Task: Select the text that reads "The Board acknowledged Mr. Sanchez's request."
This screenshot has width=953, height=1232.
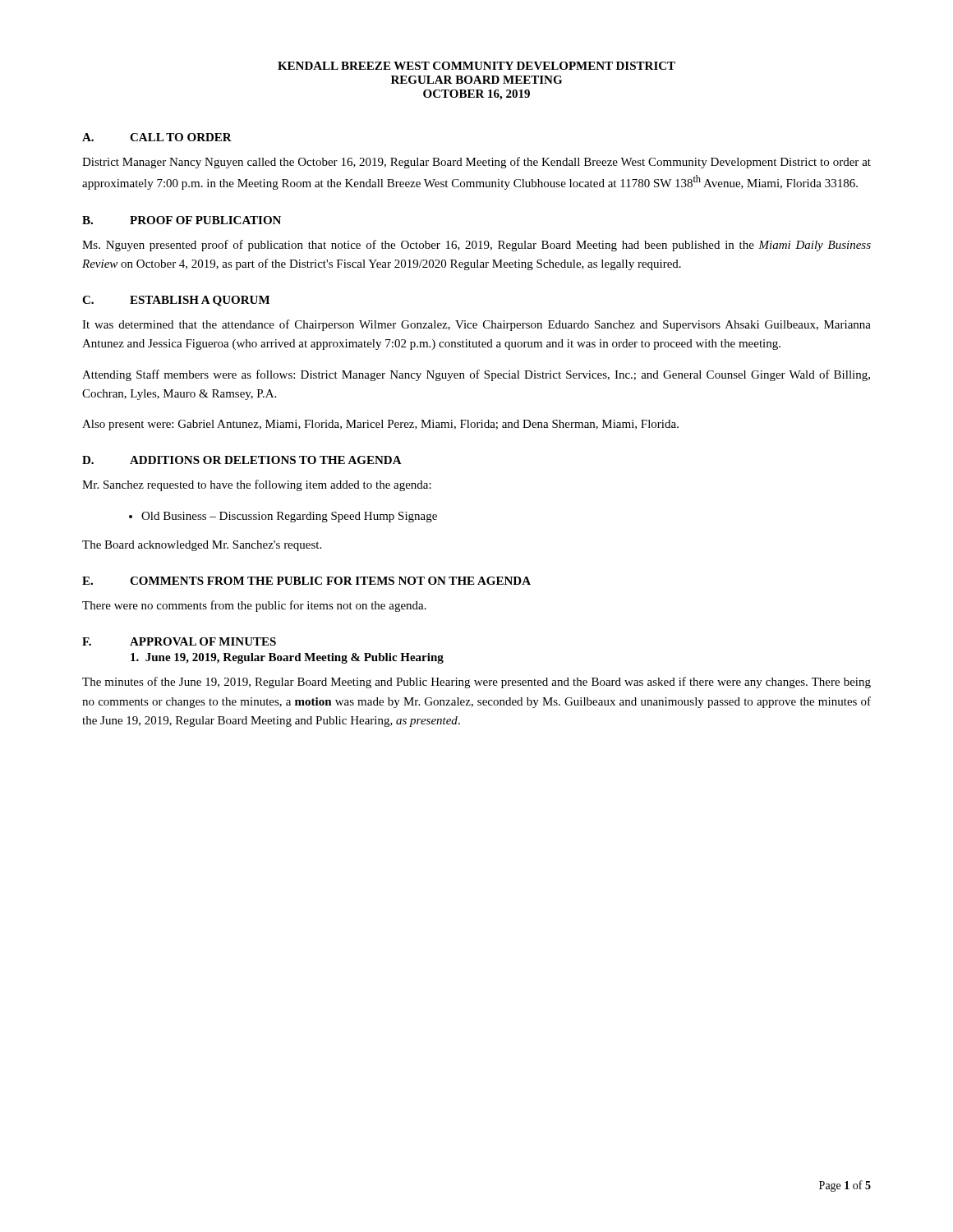Action: tap(202, 544)
